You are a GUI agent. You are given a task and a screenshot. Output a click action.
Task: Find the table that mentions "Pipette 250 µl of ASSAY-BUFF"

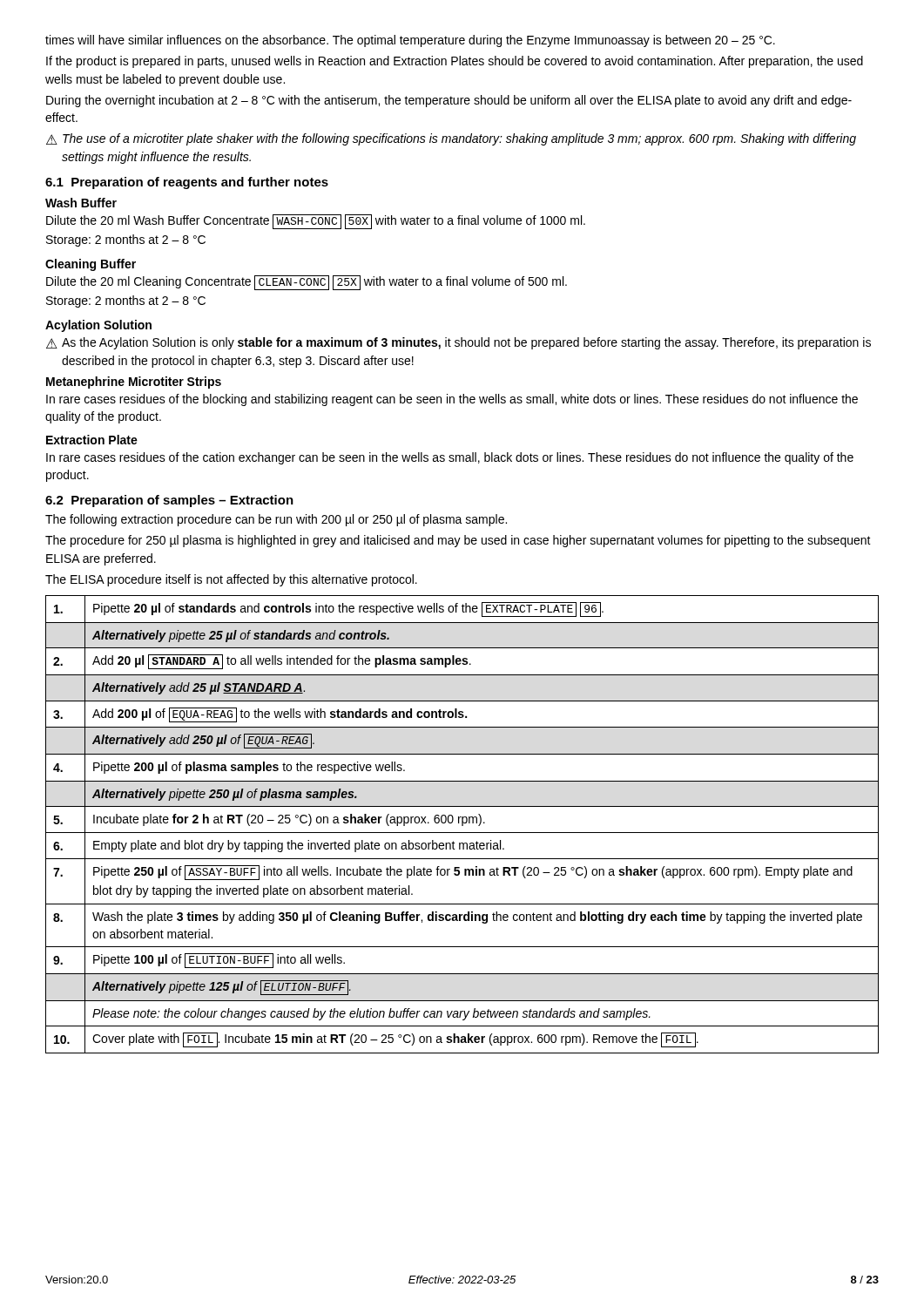click(x=462, y=824)
